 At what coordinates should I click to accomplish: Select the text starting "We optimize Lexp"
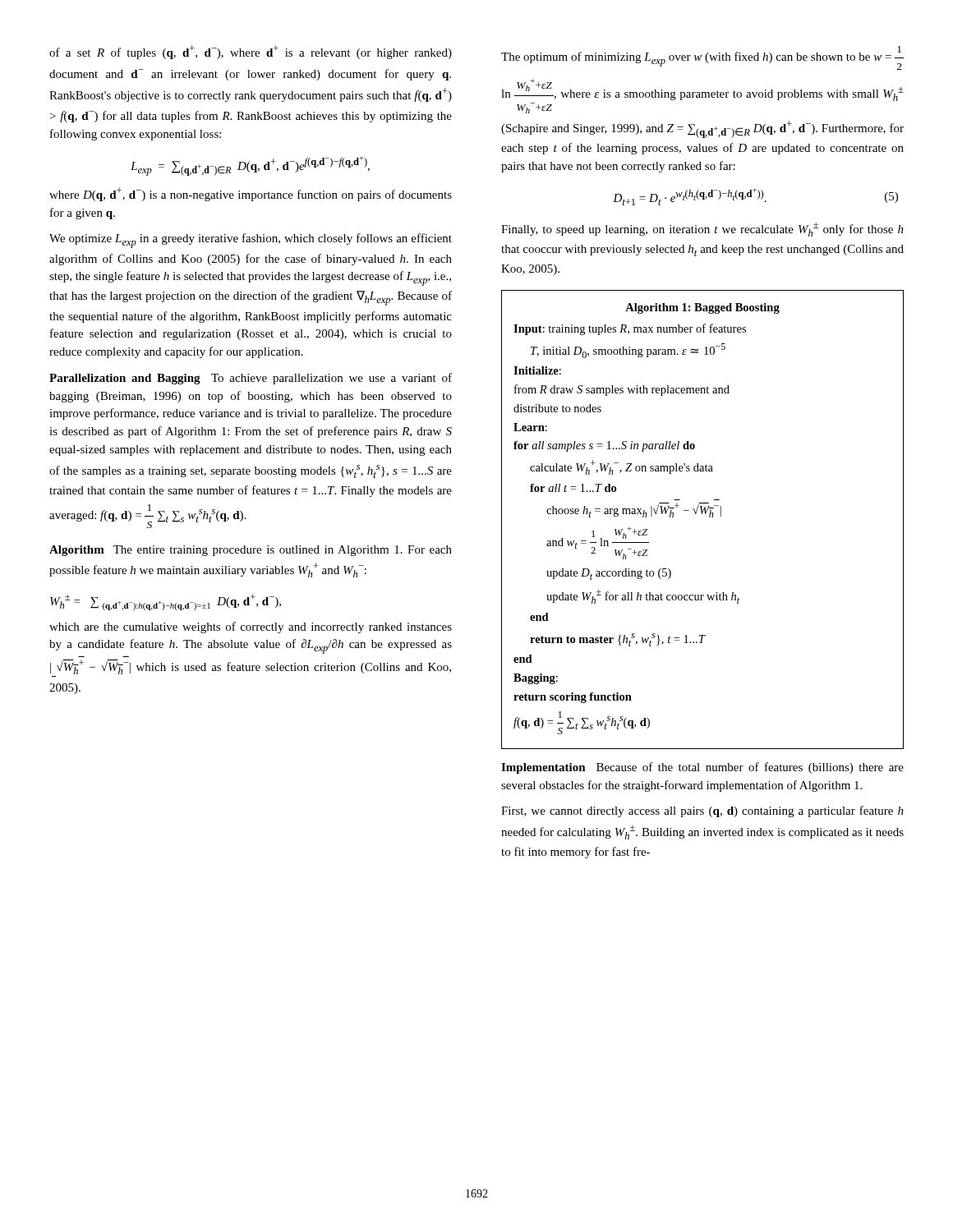tap(251, 295)
